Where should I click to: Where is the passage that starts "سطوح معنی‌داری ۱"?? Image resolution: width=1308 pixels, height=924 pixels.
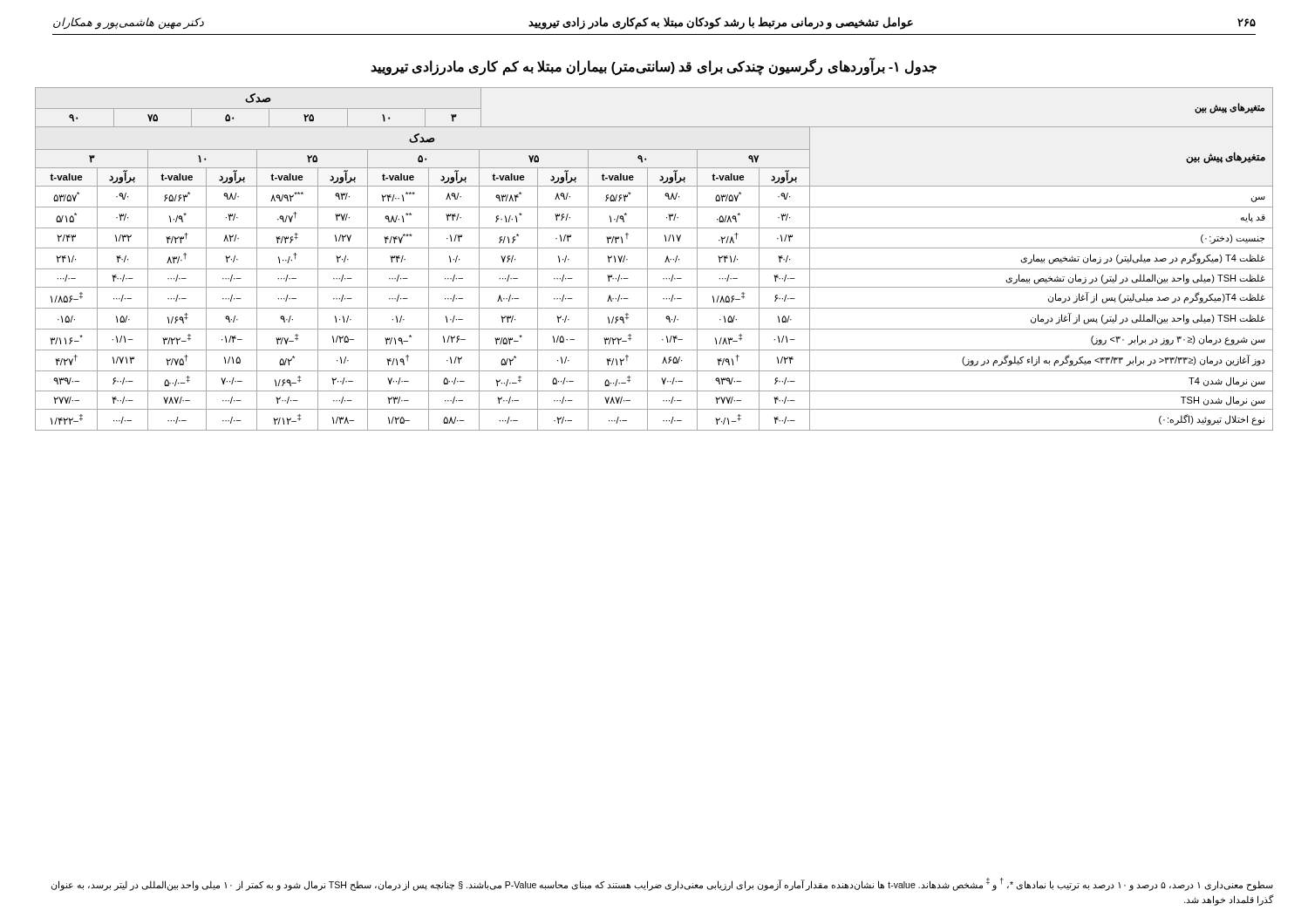(662, 891)
